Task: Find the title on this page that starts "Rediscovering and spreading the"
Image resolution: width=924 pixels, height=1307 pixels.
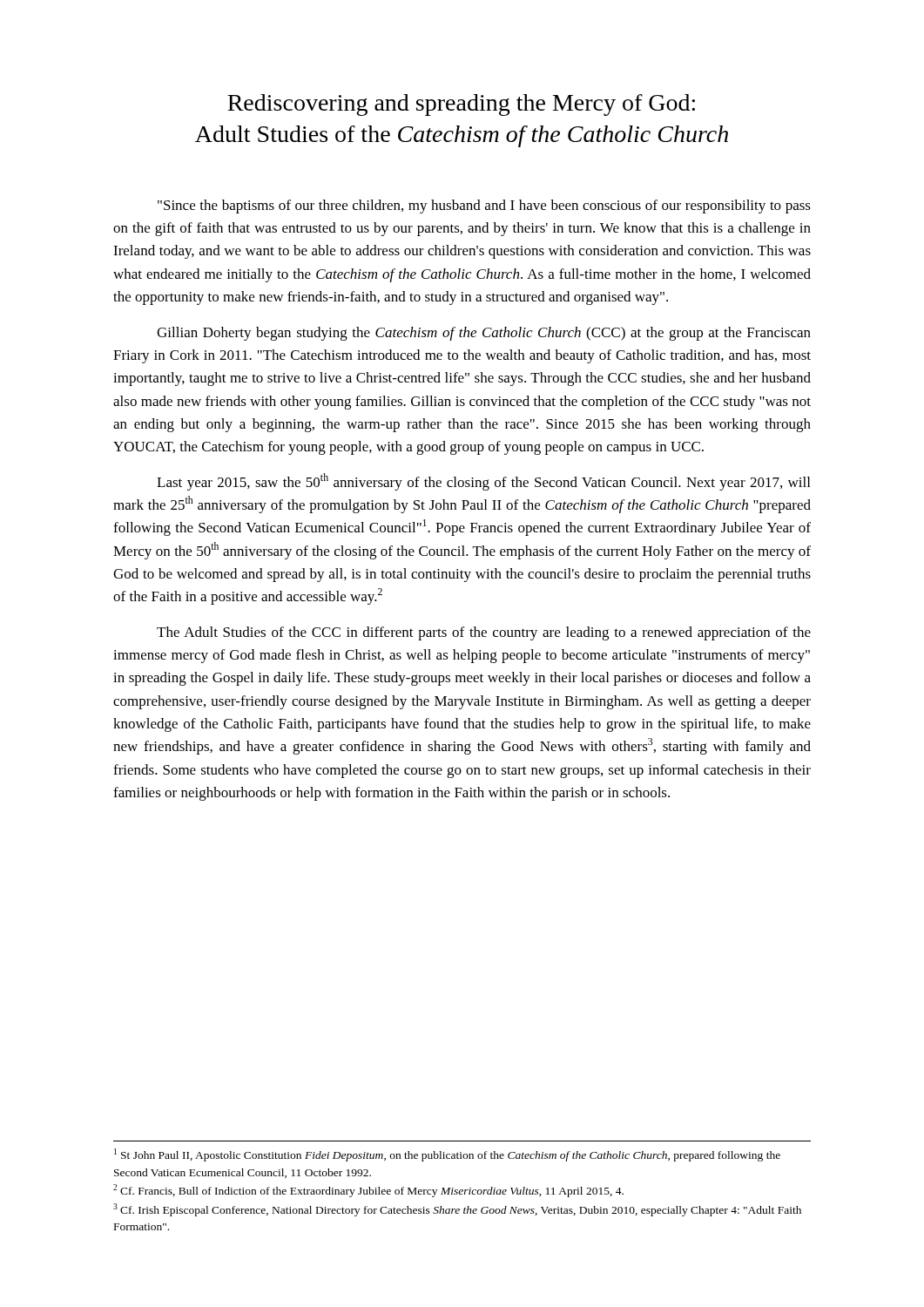Action: [x=462, y=119]
